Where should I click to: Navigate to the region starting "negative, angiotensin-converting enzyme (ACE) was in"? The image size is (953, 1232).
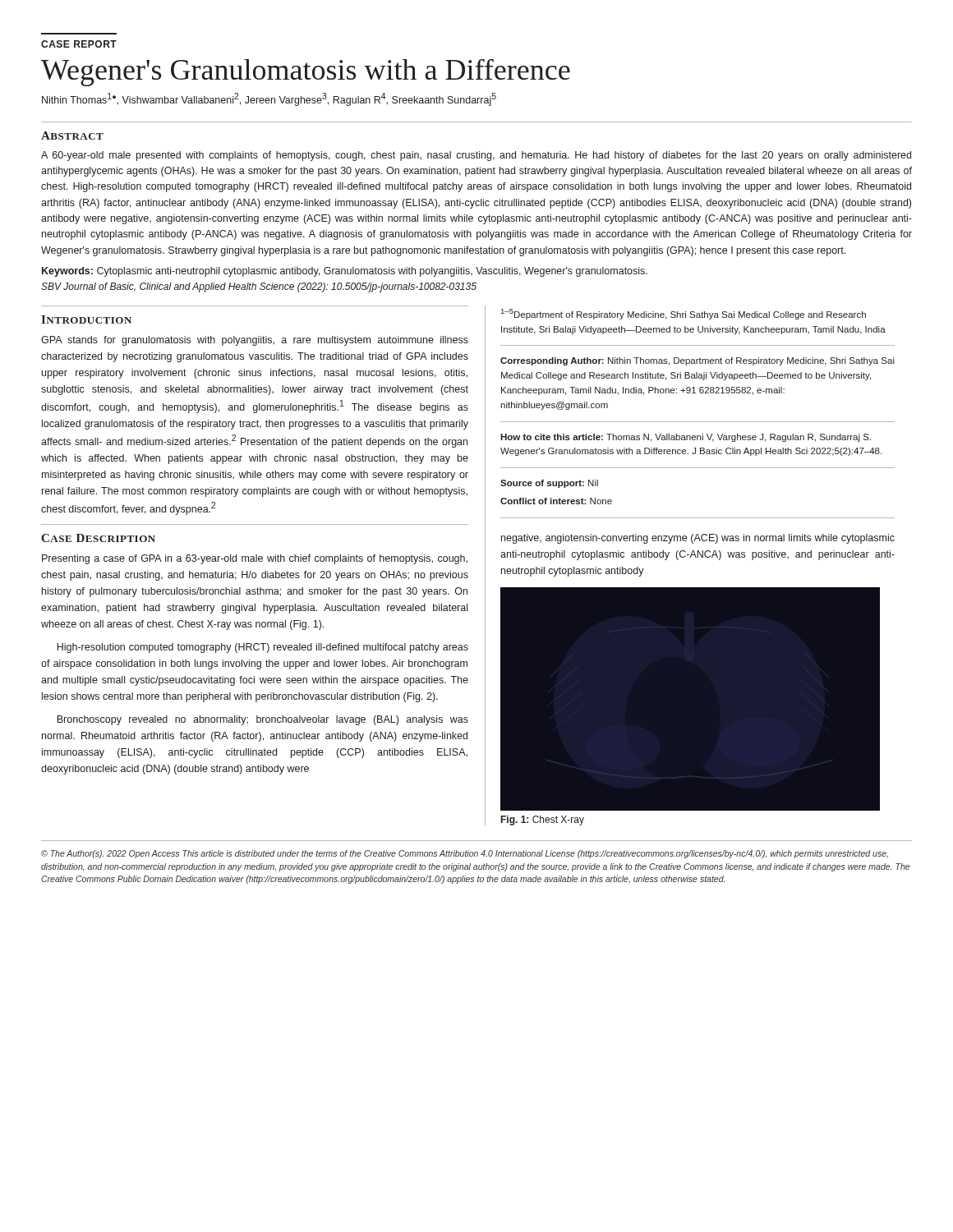(698, 554)
